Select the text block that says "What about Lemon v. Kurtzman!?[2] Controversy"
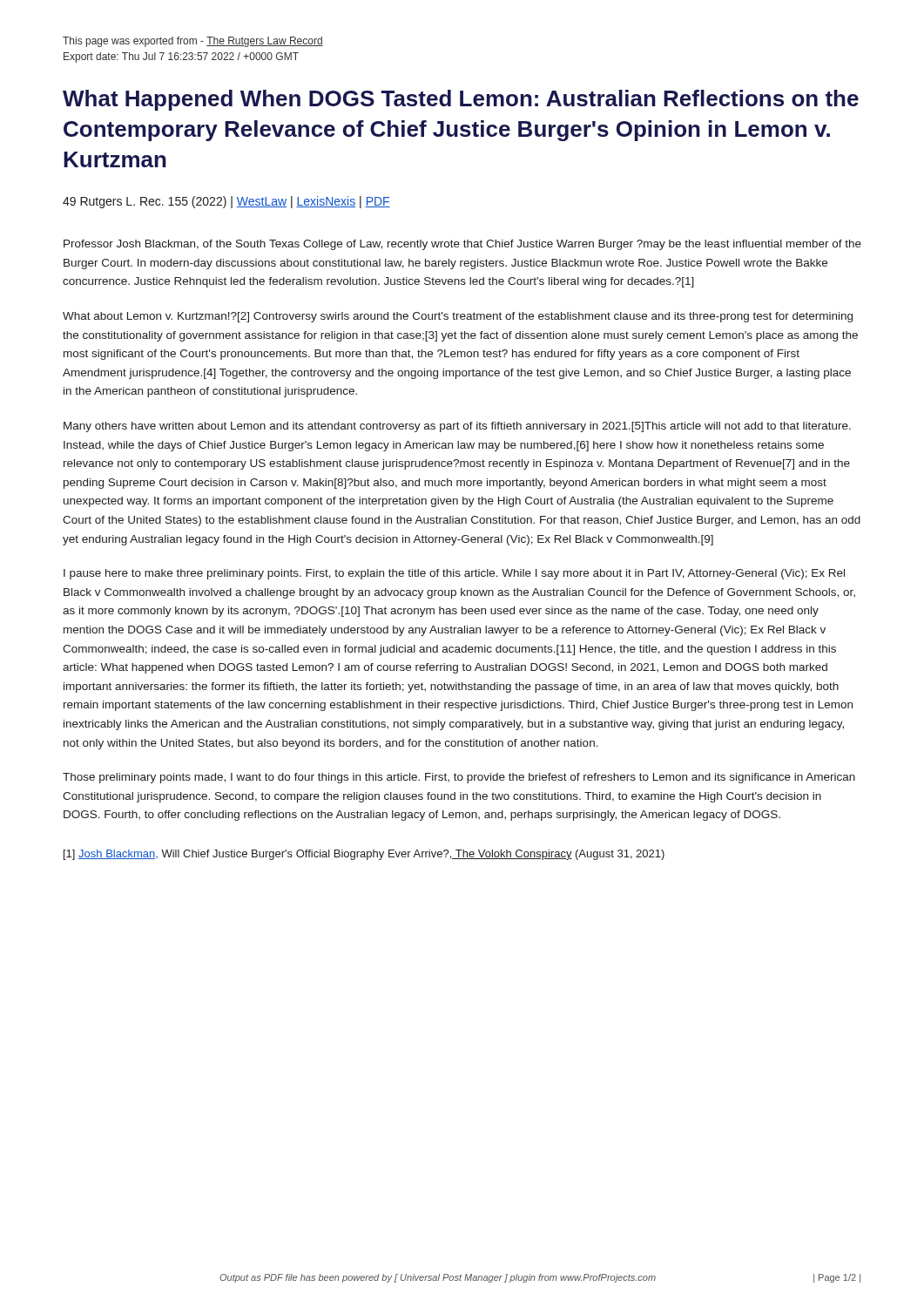The image size is (924, 1307). (461, 354)
